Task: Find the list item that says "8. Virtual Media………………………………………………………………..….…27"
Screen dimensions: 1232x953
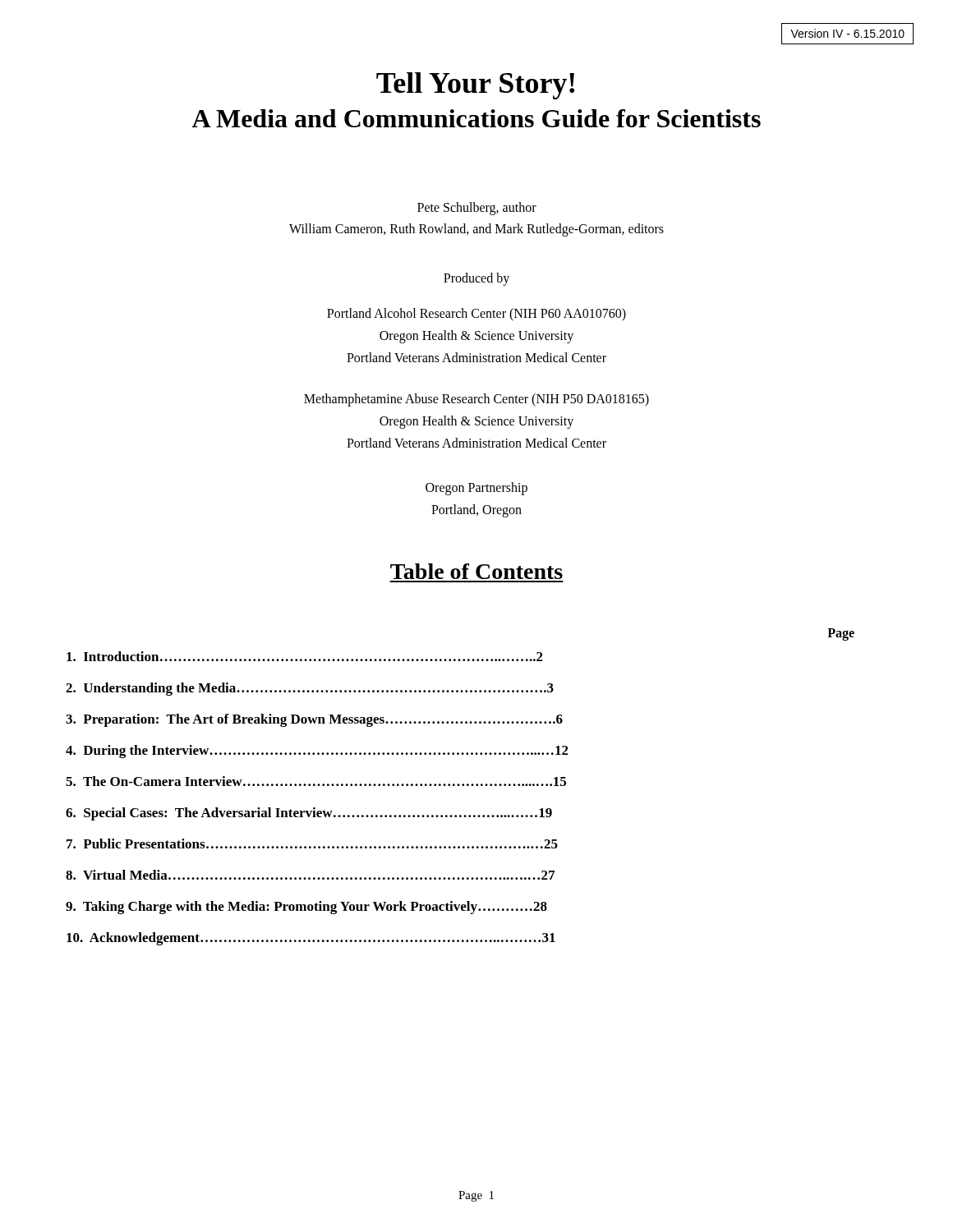Action: pos(476,876)
